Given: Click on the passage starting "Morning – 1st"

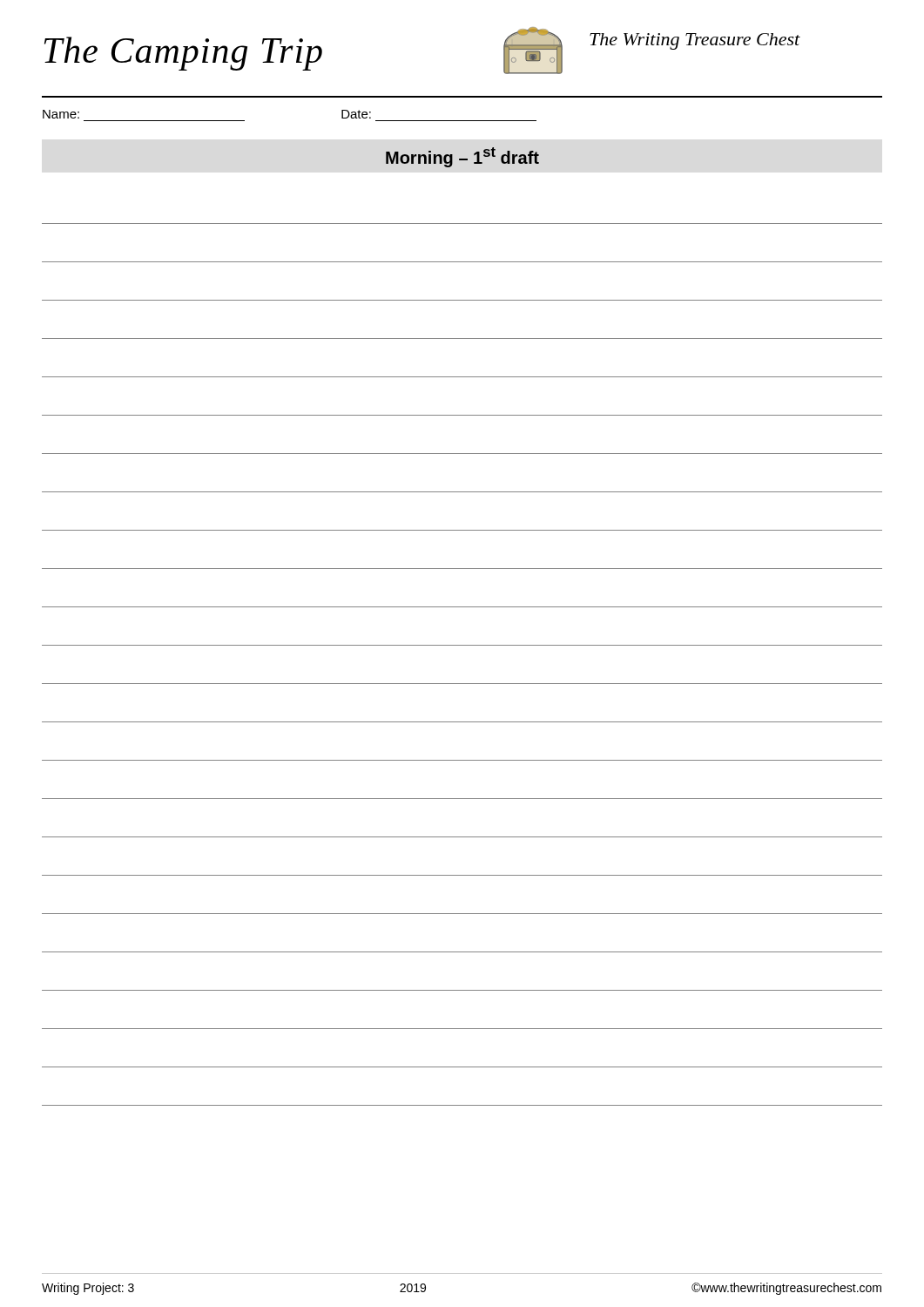Looking at the screenshot, I should tap(462, 156).
